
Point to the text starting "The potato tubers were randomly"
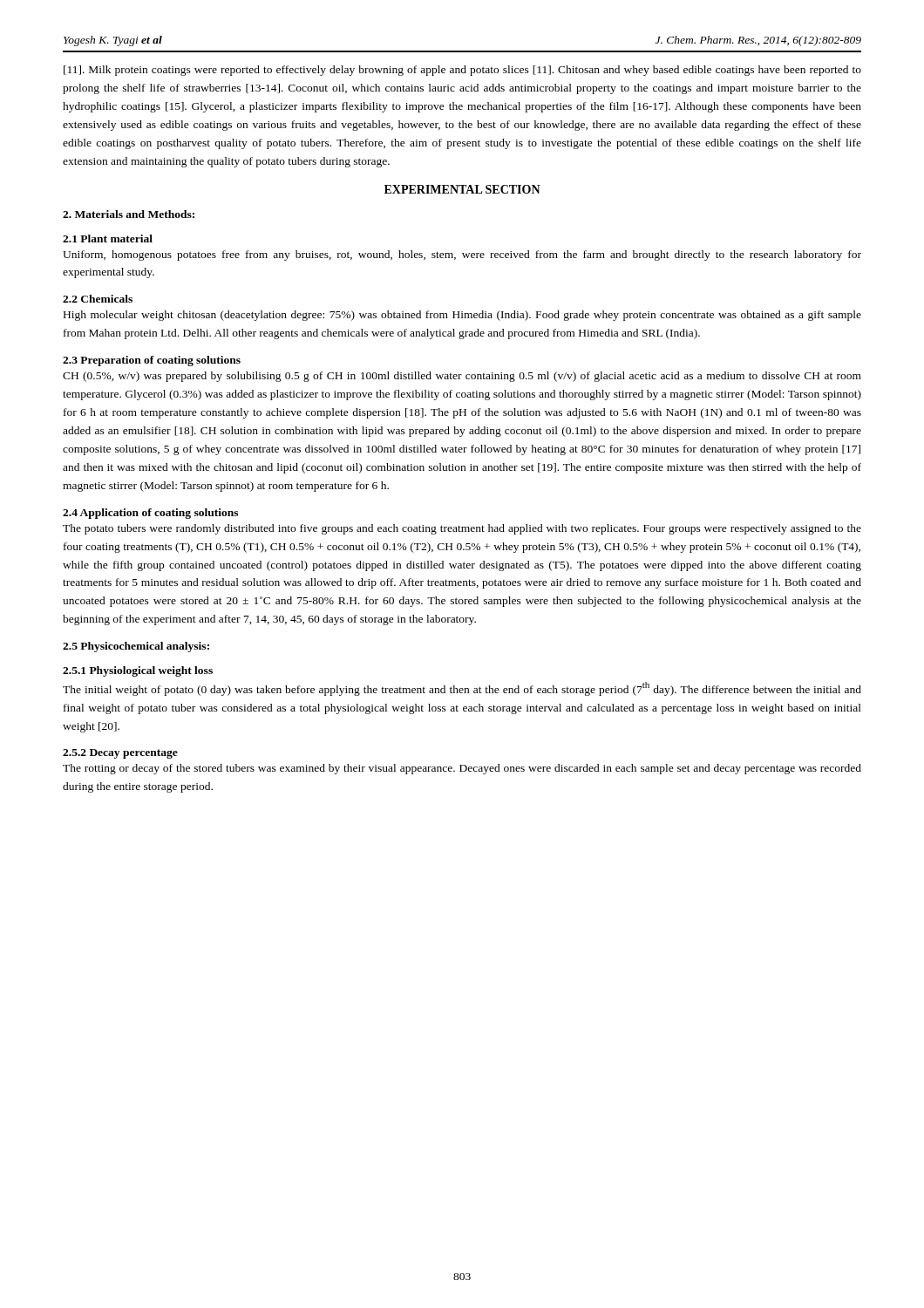[462, 574]
